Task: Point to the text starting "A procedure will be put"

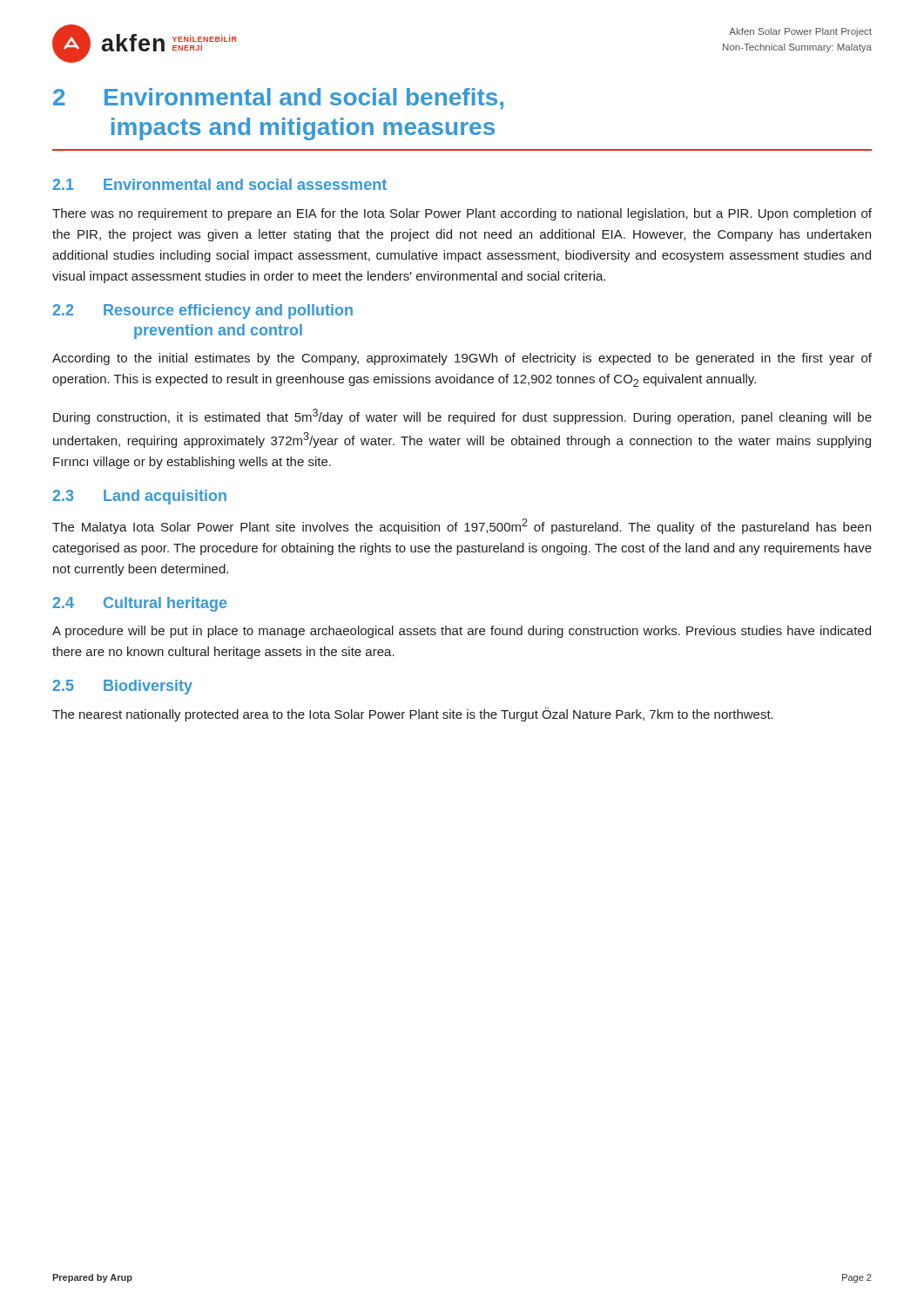Action: pyautogui.click(x=462, y=641)
